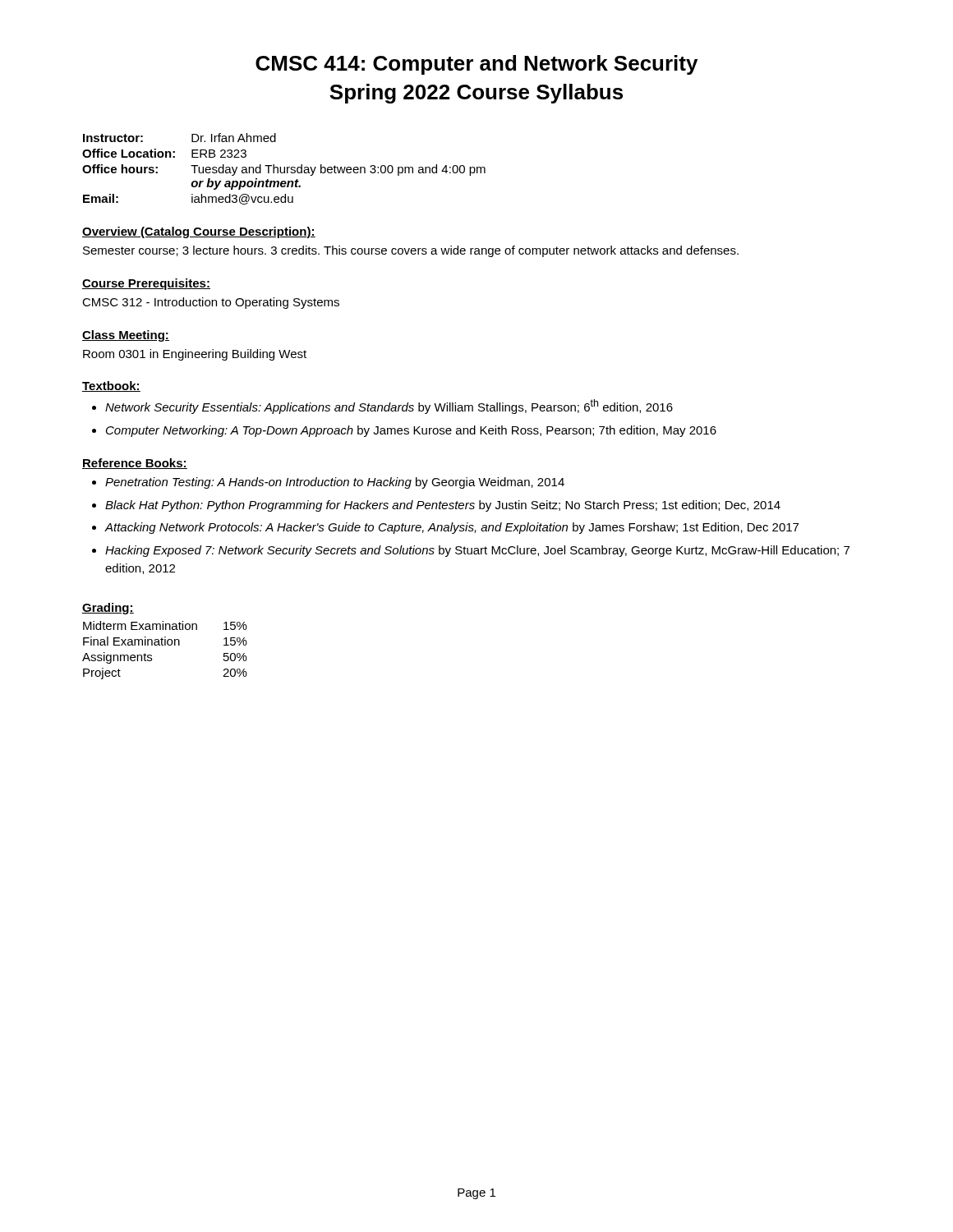Click the passage that begins "Penetration Testing: A Hands-on Introduction"

[x=335, y=482]
